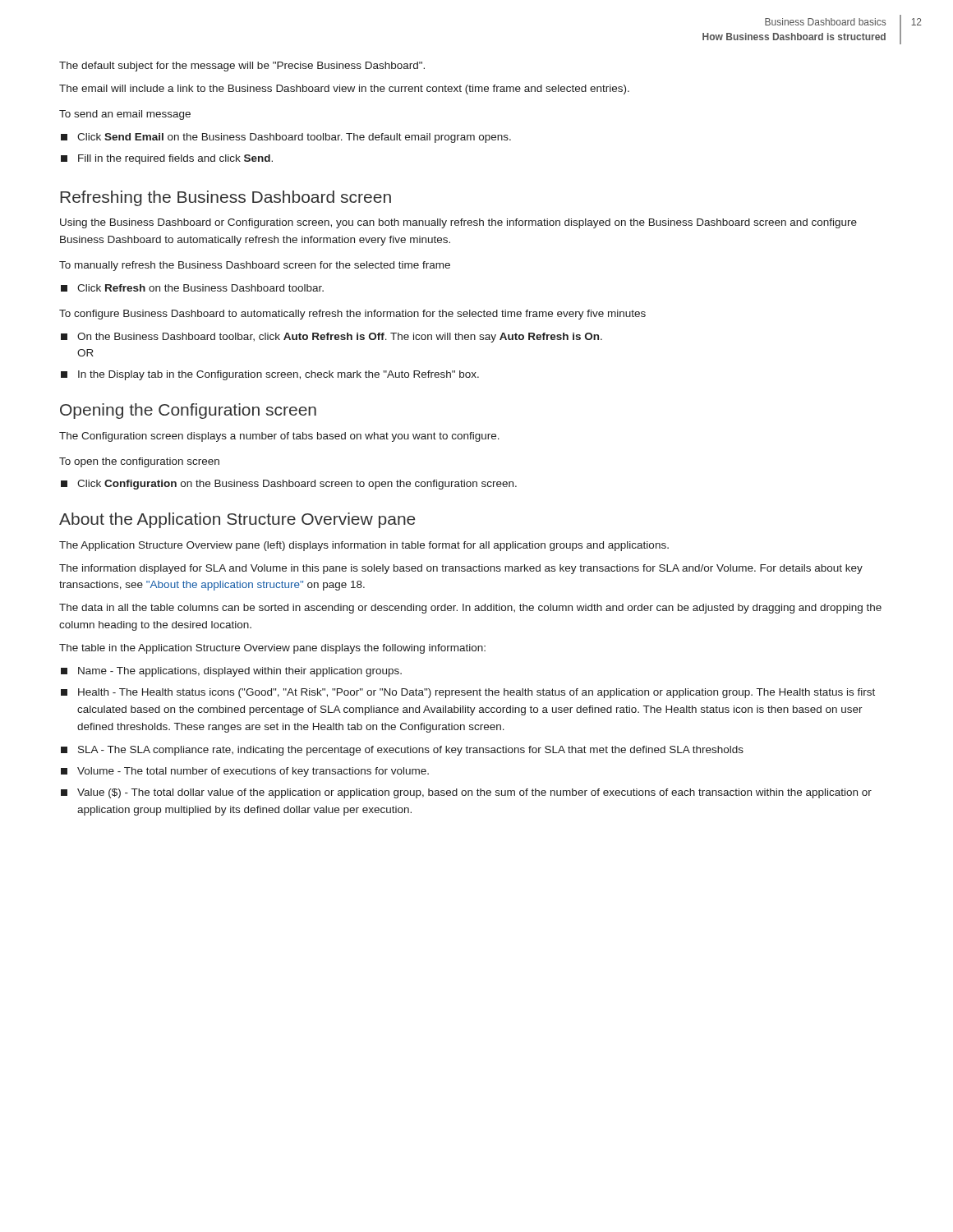
Task: Select the text block that reads "To manually refresh"
Action: click(x=255, y=265)
